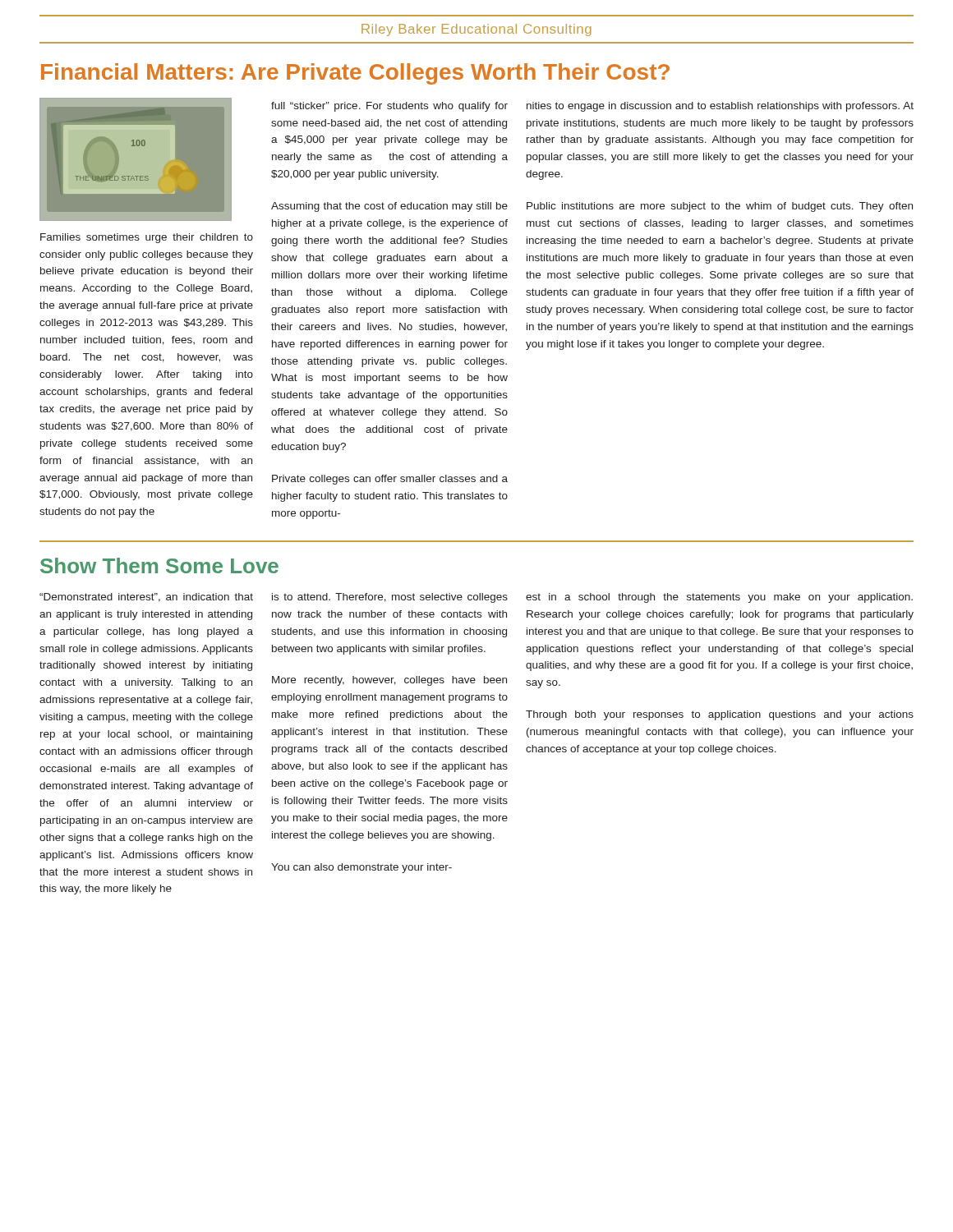This screenshot has width=953, height=1232.
Task: Select the passage starting "Families sometimes urge their"
Action: point(146,374)
